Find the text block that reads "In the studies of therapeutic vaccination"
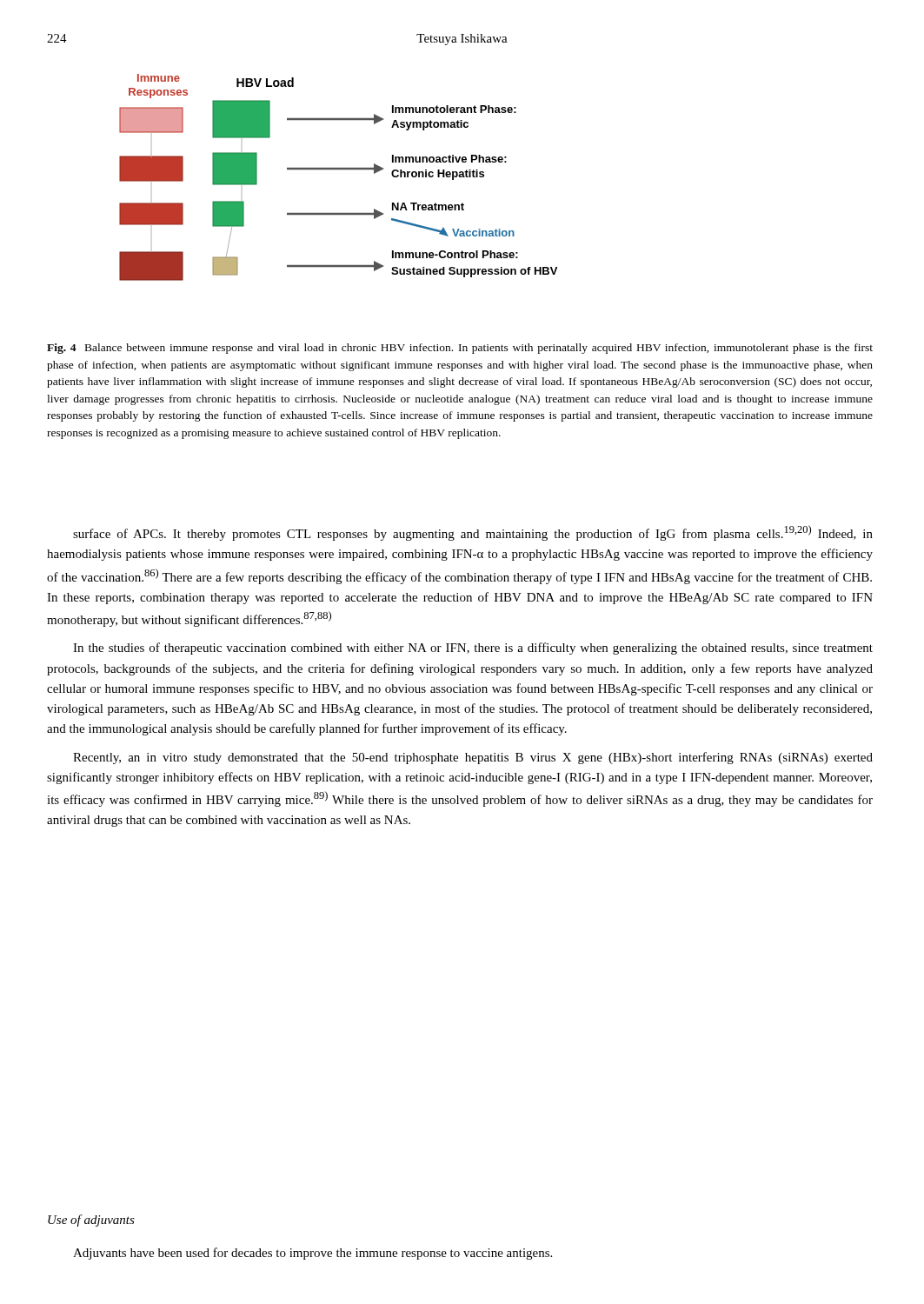Viewport: 924px width, 1304px height. (x=460, y=688)
